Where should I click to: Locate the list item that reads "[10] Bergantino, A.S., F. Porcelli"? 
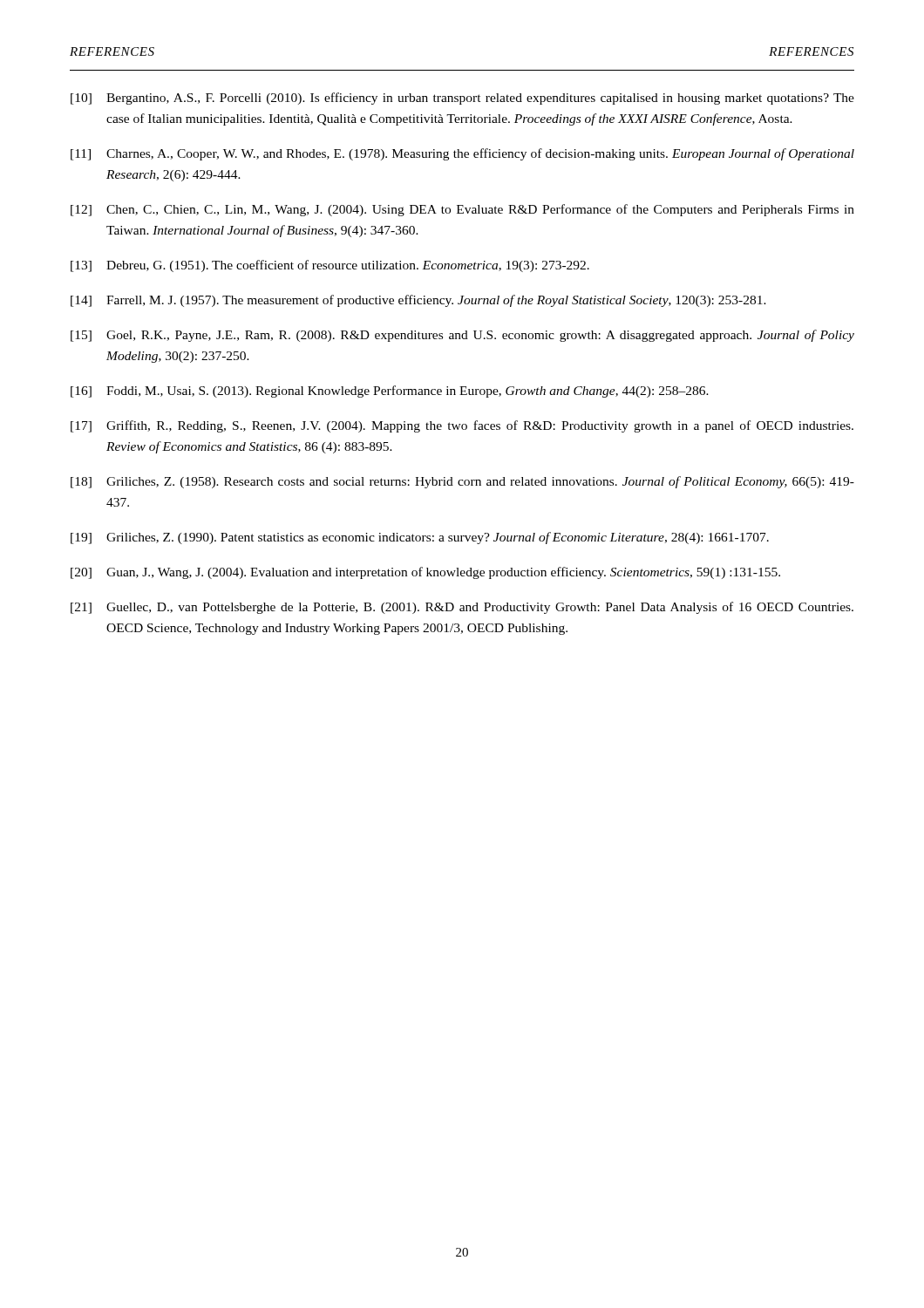(462, 108)
